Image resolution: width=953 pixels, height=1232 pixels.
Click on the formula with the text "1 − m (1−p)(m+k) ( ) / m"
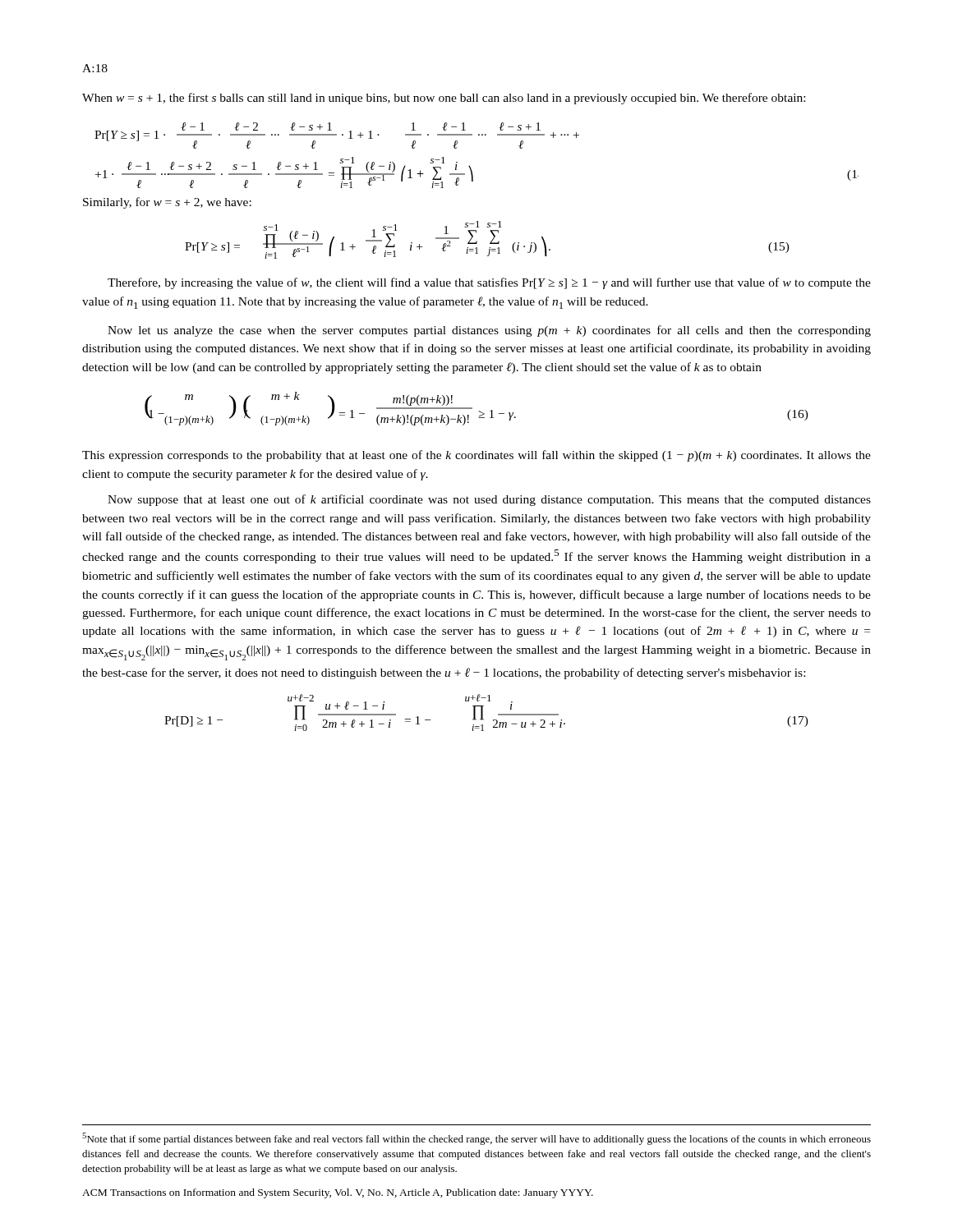(476, 412)
